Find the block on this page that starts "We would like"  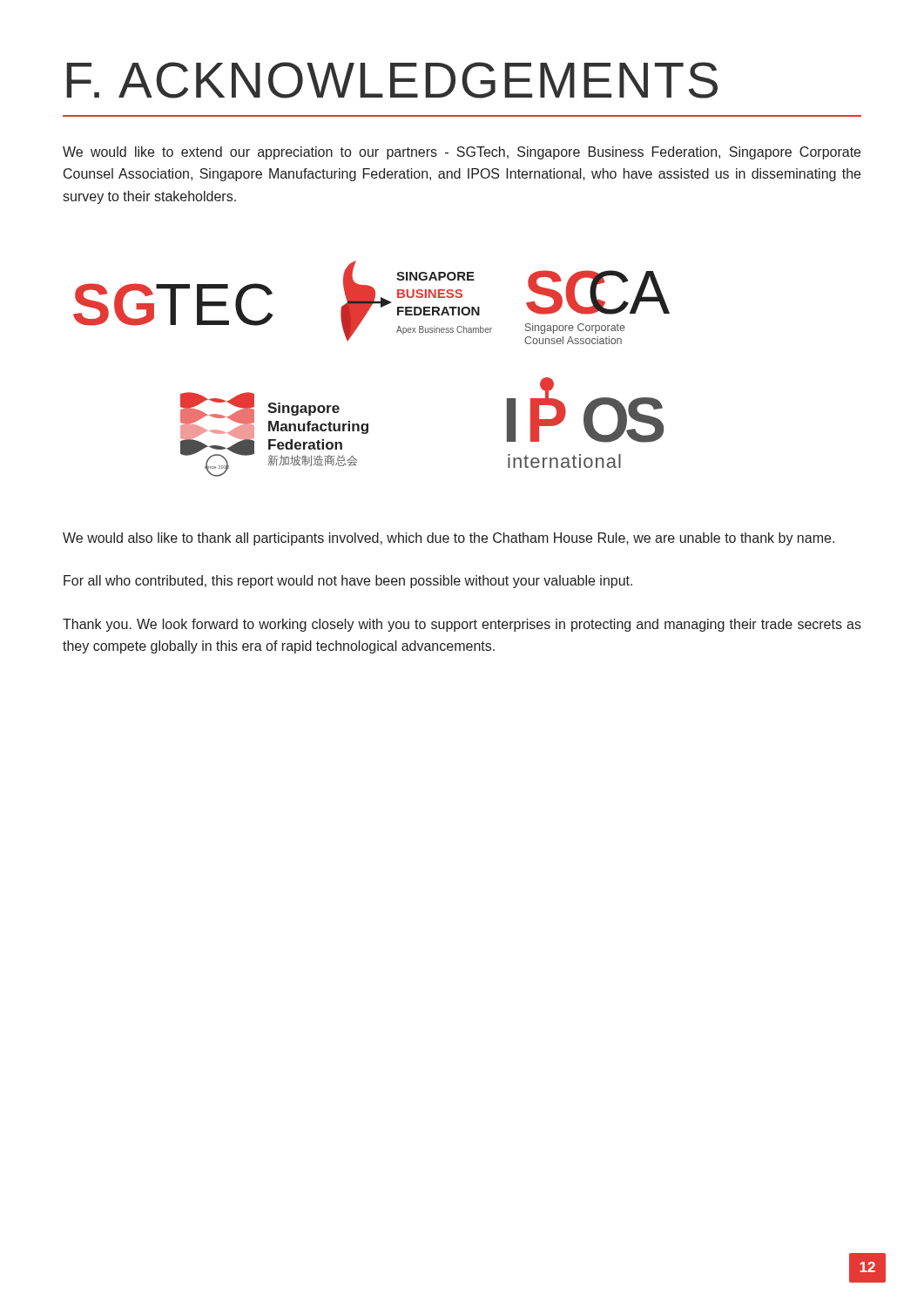(x=462, y=174)
